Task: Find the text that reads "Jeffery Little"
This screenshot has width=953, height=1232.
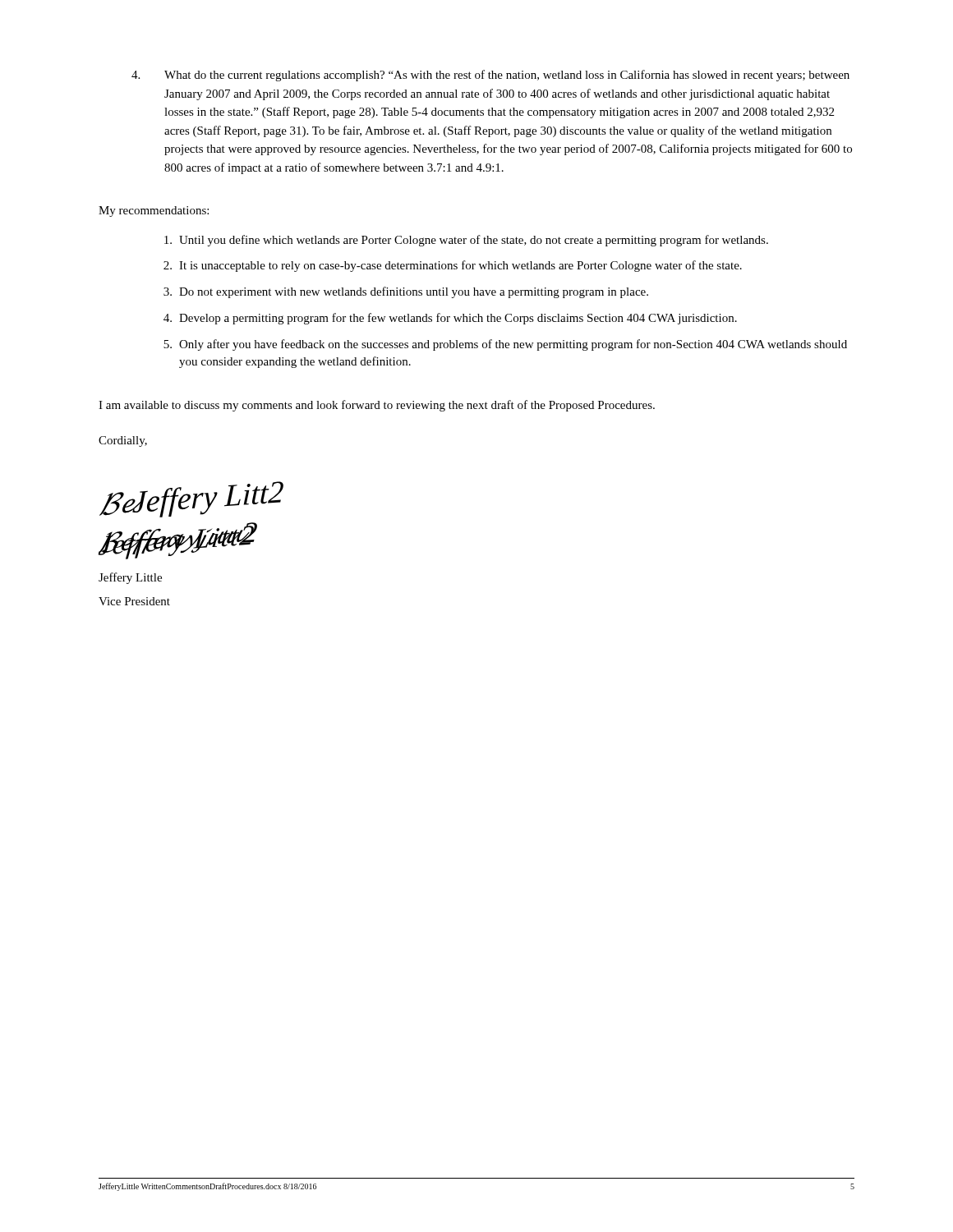Action: [130, 578]
